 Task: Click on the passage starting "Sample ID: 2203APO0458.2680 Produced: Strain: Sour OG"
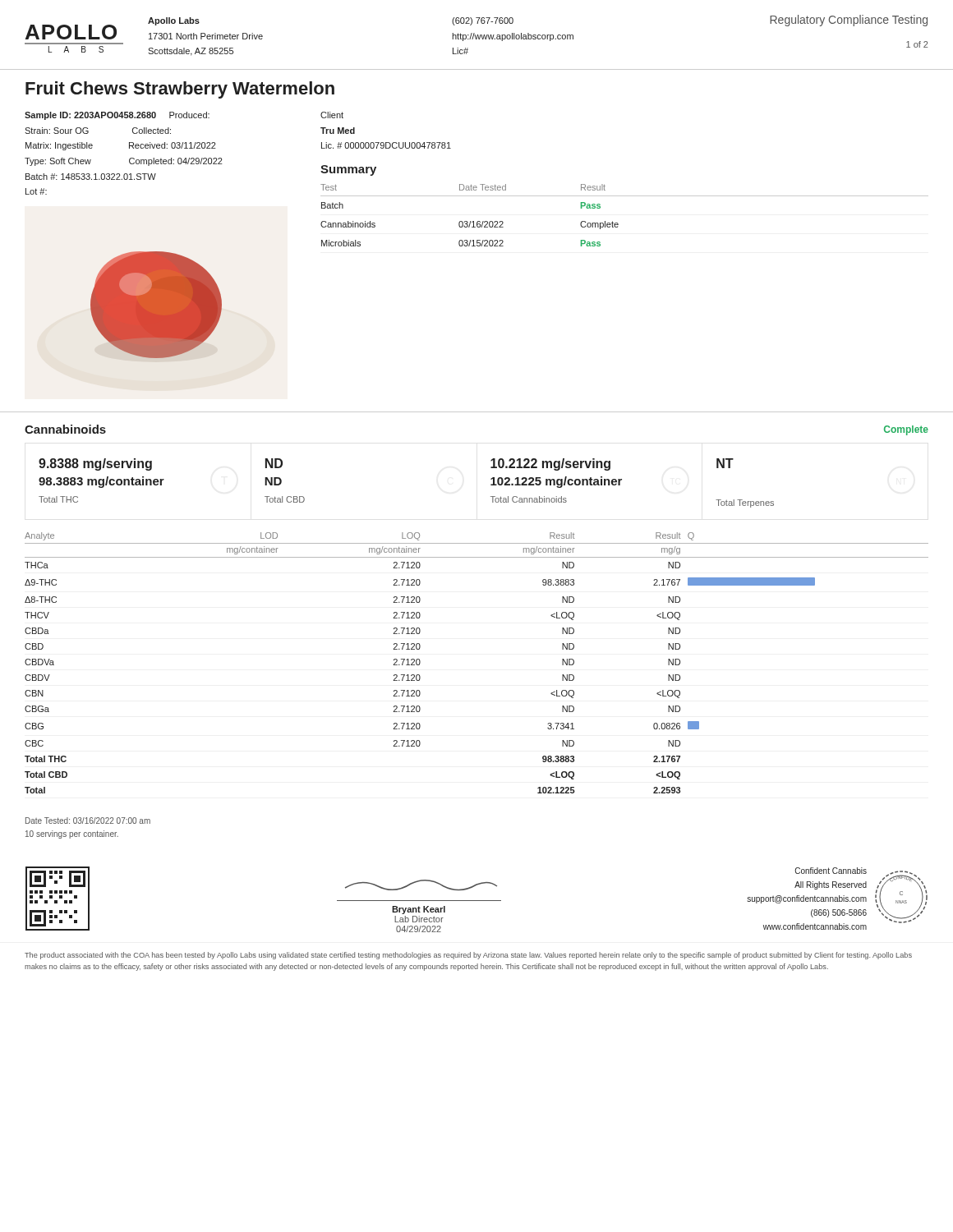(124, 153)
